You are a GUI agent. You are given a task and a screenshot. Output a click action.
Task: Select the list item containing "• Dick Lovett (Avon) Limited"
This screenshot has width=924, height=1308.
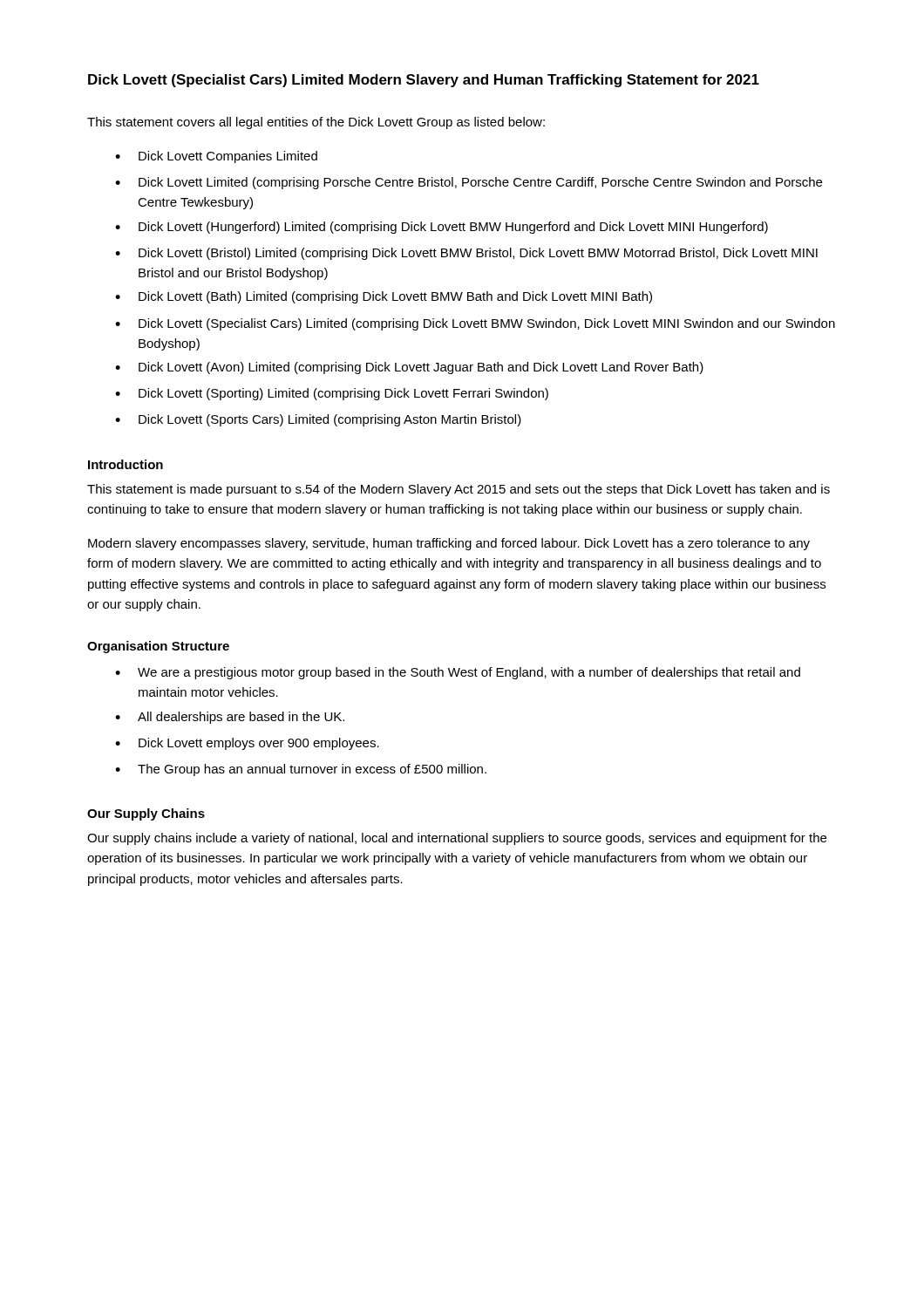click(476, 368)
